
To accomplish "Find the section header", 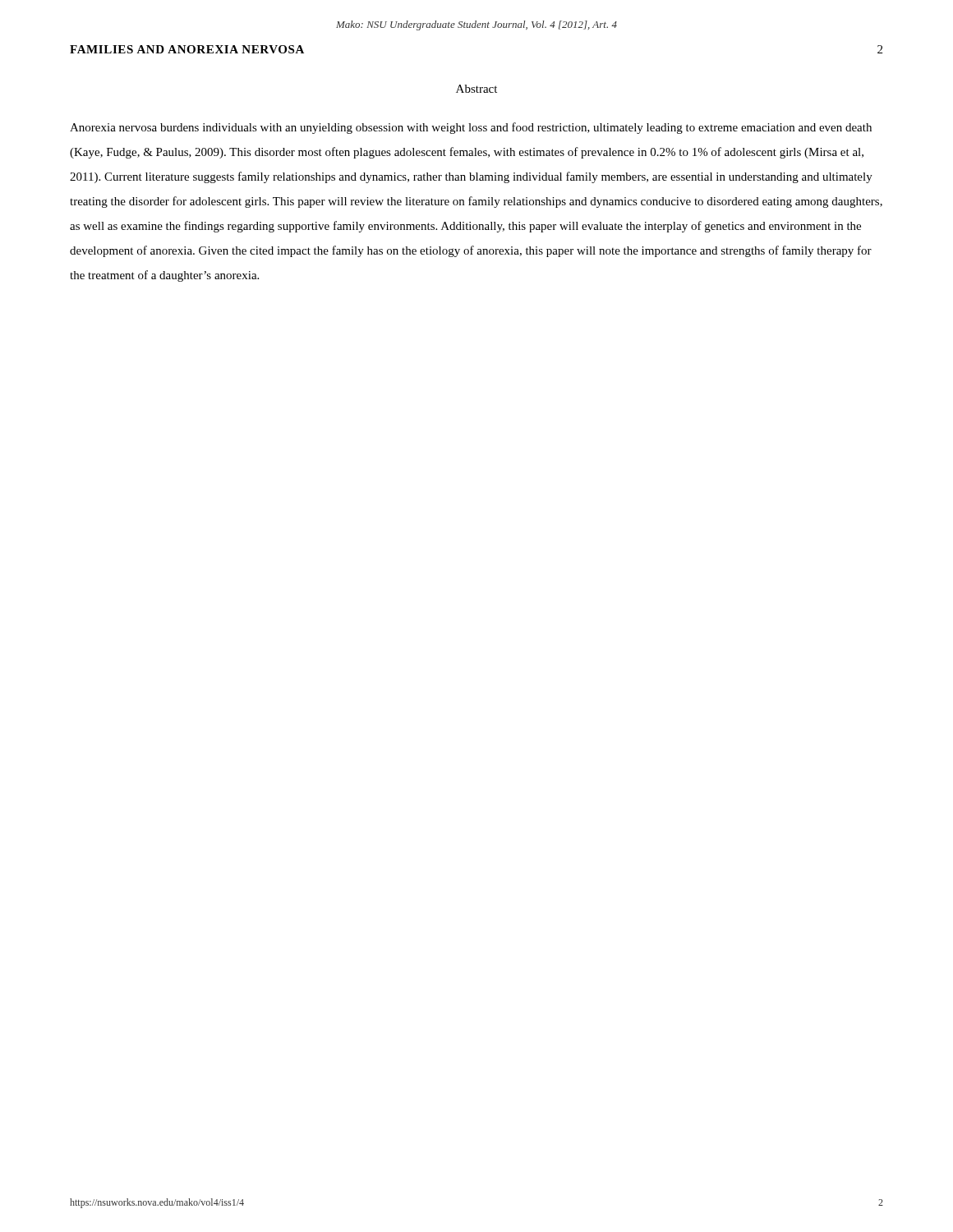I will 476,89.
